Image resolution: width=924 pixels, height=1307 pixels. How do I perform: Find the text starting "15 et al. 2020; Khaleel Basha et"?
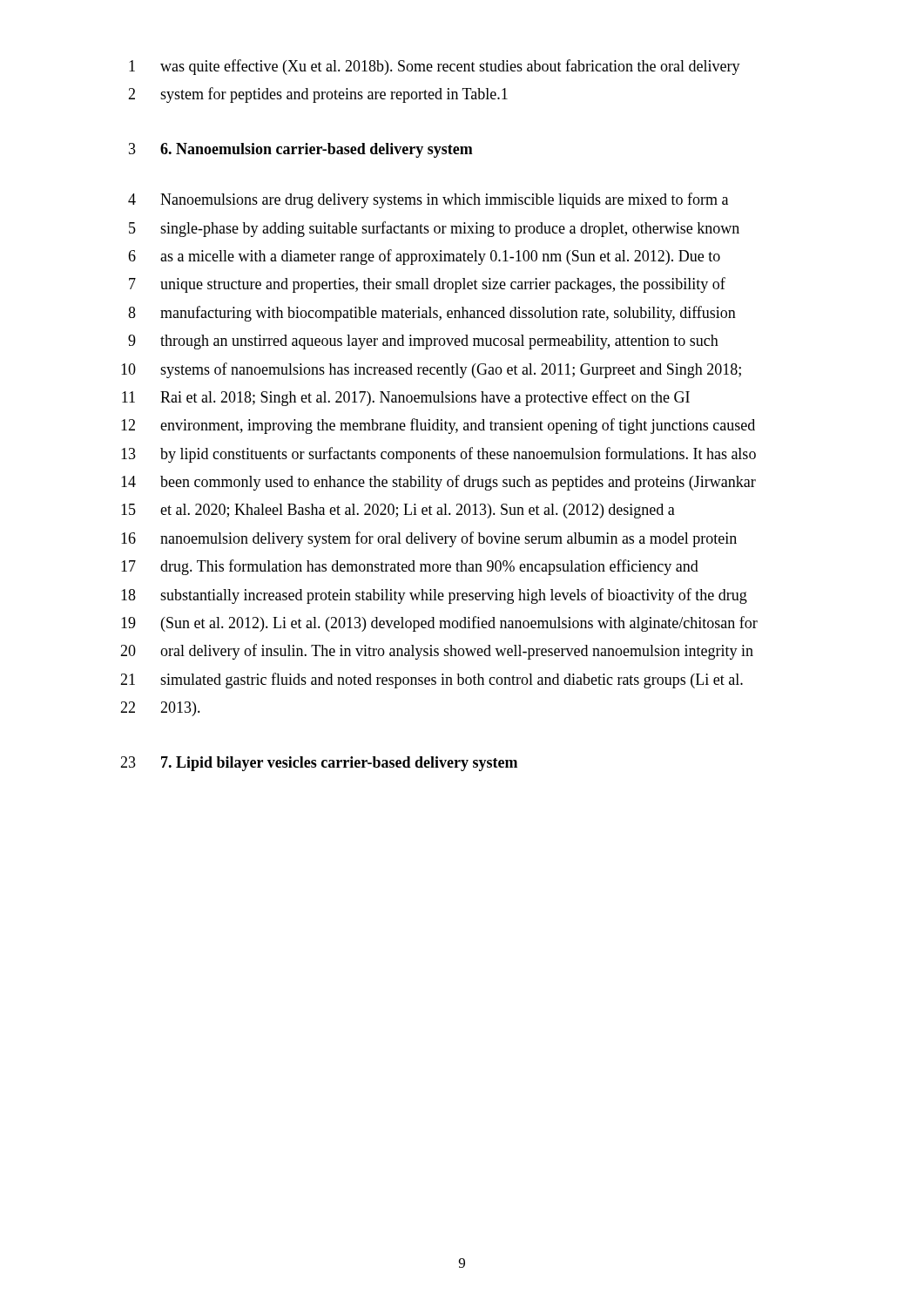click(471, 510)
